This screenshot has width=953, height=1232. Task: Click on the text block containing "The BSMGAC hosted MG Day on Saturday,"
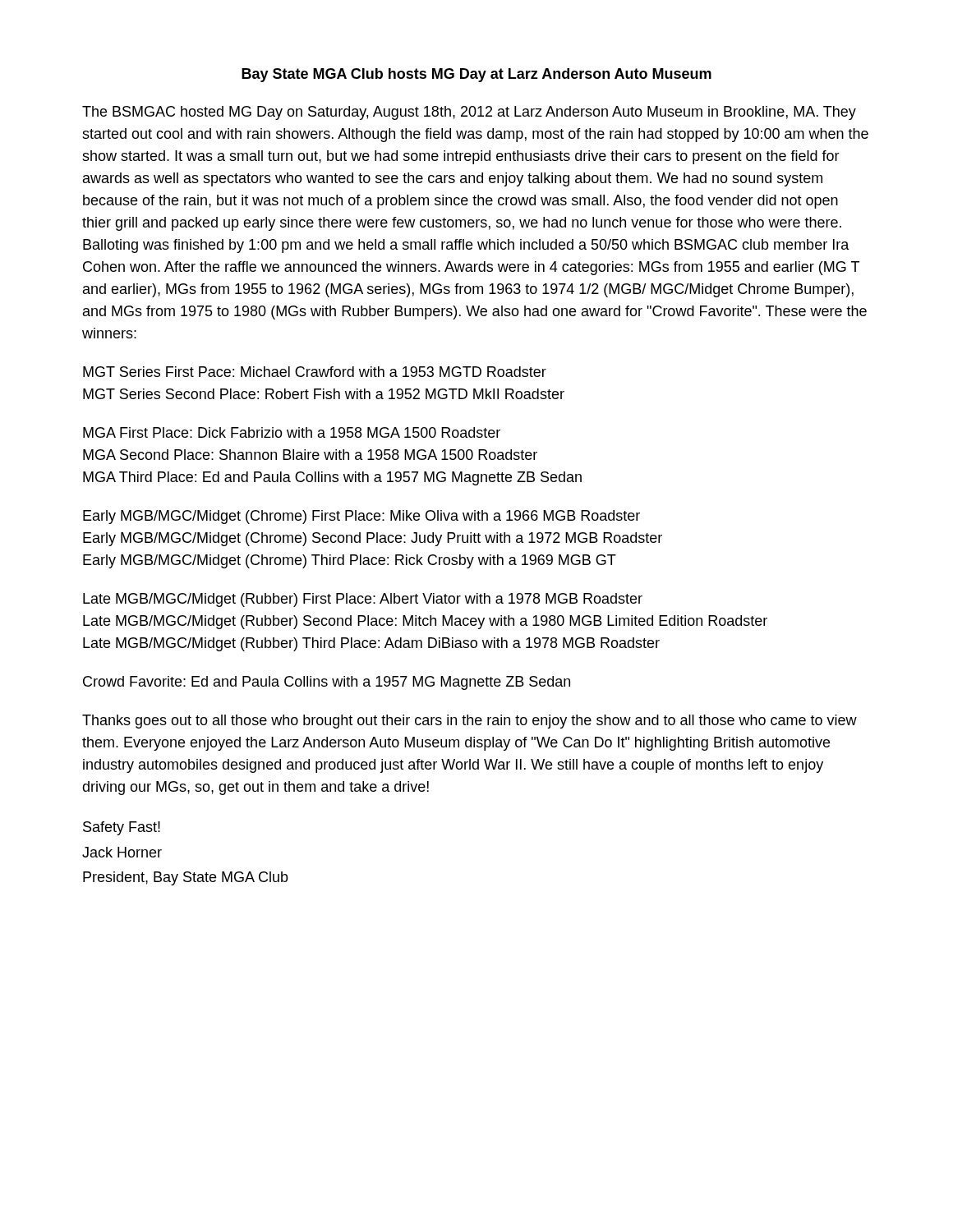coord(475,223)
